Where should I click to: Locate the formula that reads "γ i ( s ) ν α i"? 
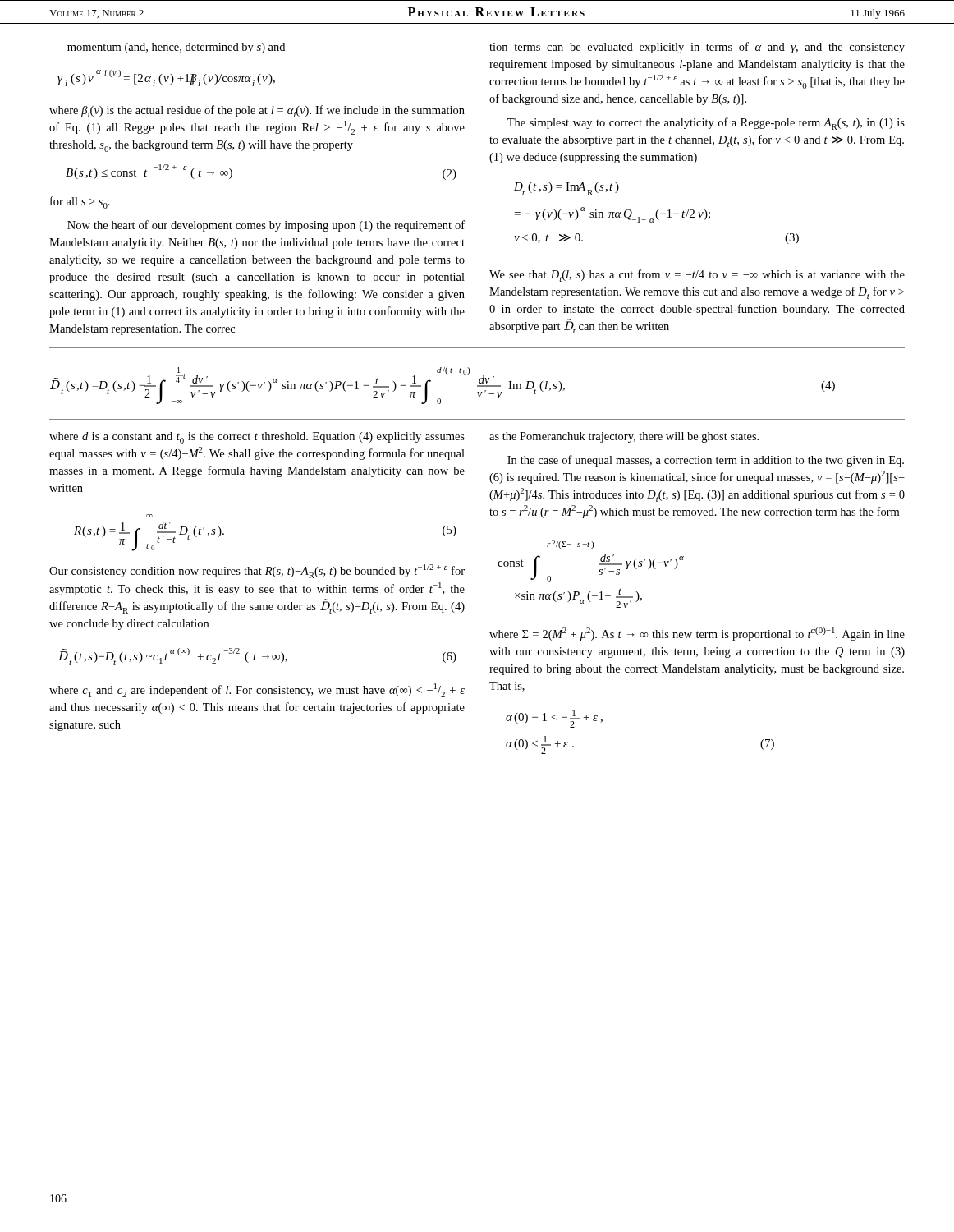pyautogui.click(x=185, y=77)
